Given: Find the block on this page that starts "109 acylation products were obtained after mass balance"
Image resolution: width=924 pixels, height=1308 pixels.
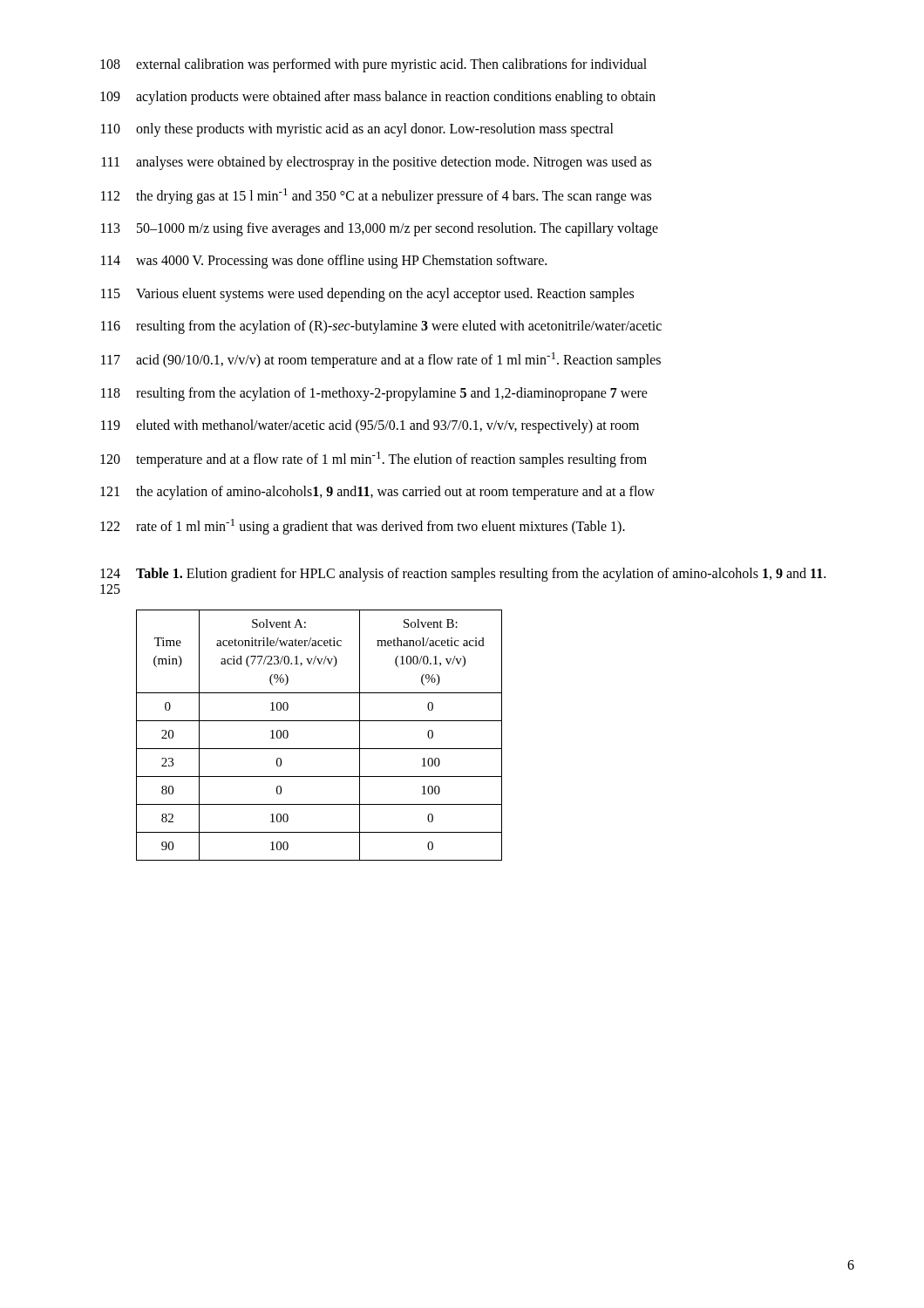Looking at the screenshot, I should (471, 97).
